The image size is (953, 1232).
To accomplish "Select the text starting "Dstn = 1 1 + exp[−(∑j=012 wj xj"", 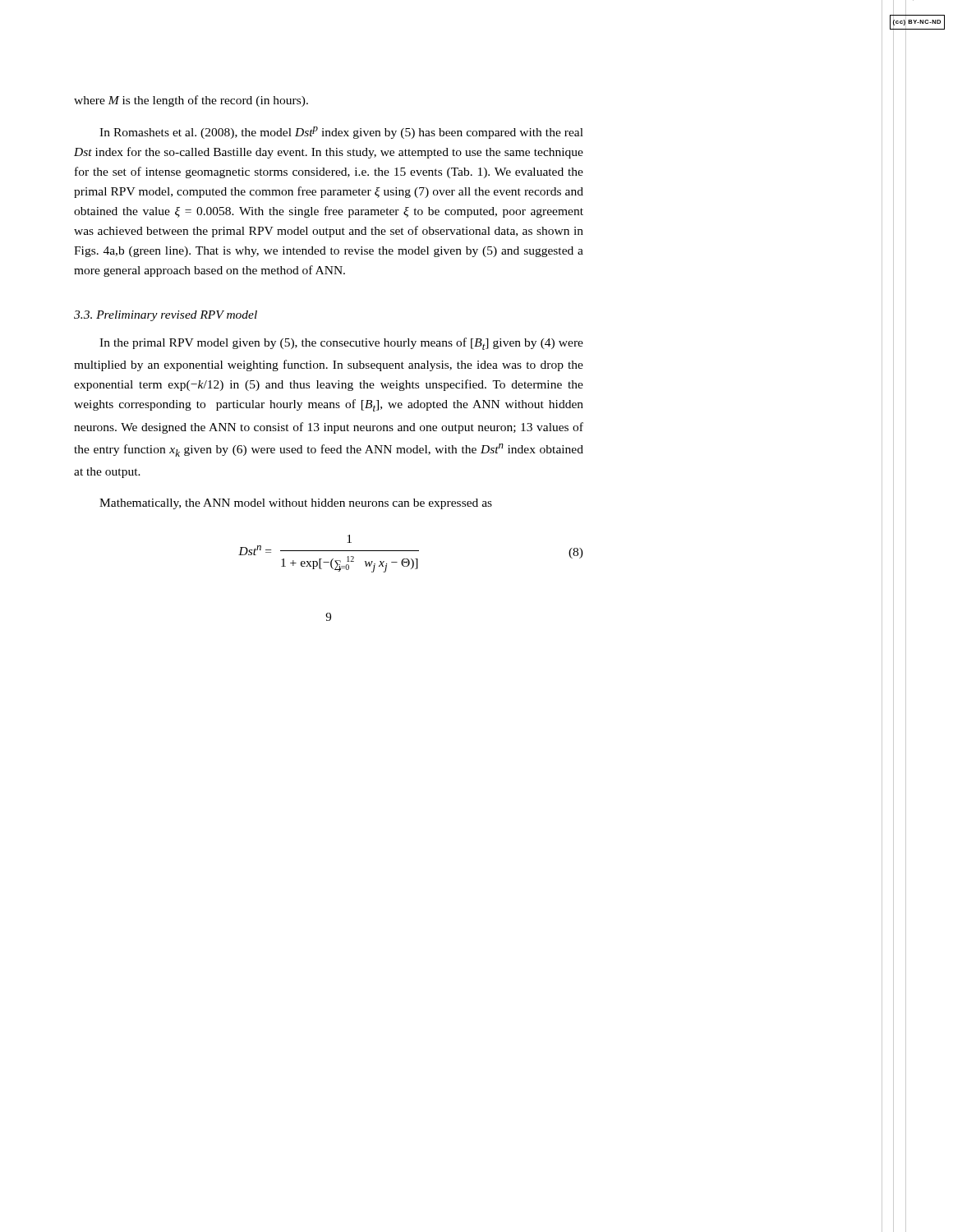I will pyautogui.click(x=411, y=552).
